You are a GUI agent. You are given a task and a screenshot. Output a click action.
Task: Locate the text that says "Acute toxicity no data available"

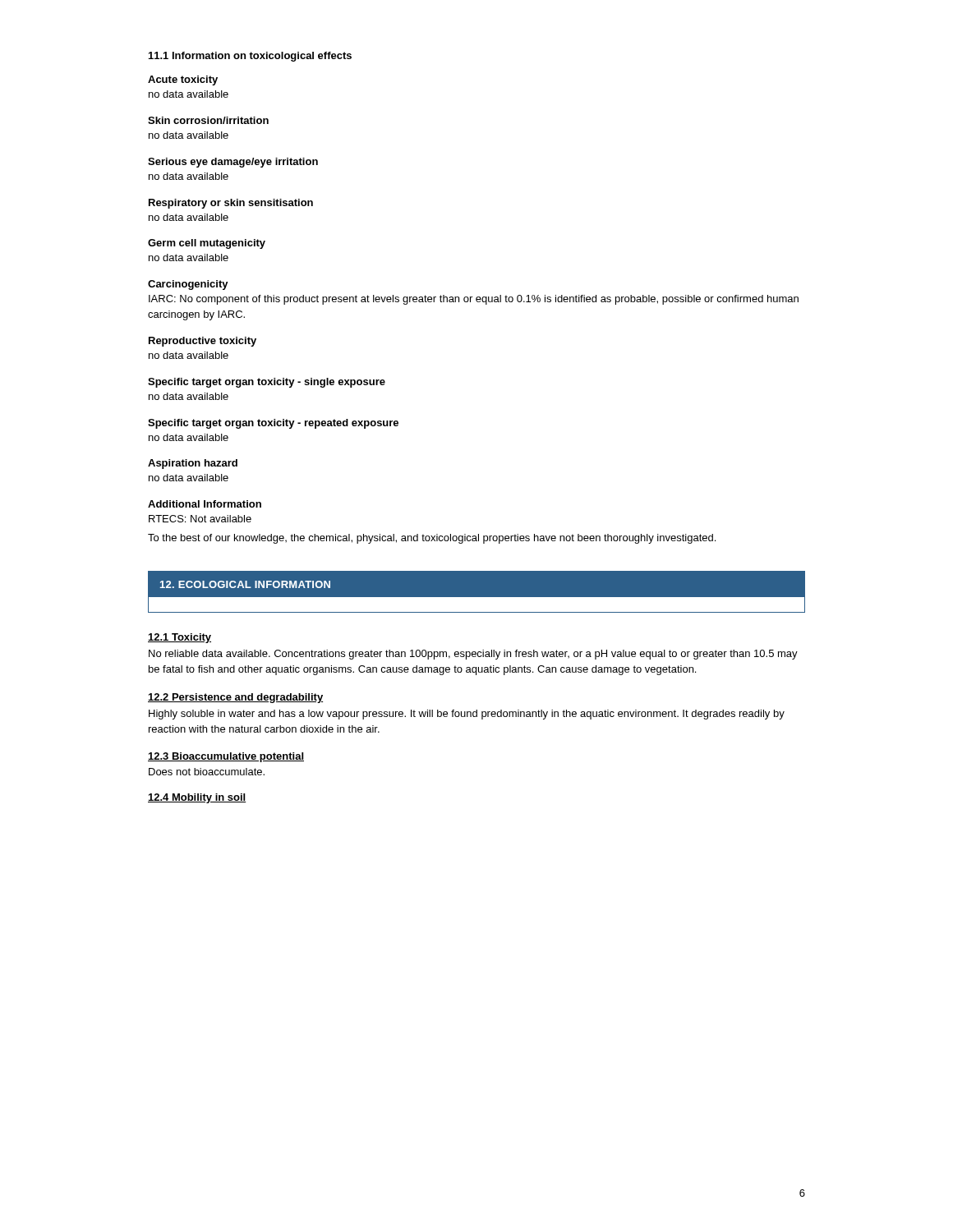(183, 80)
